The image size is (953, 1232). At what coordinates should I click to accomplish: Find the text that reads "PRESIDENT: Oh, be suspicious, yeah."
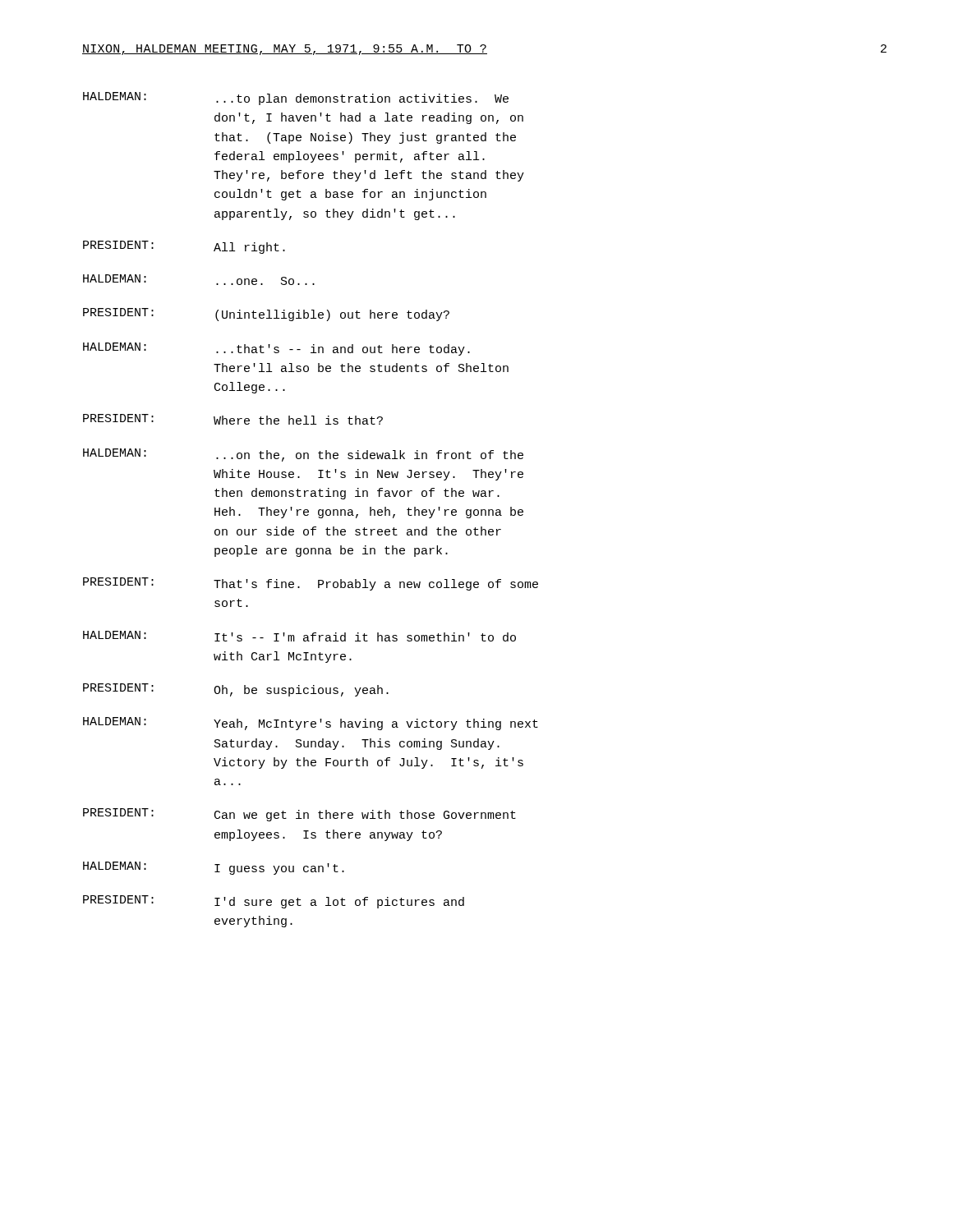coord(115,690)
